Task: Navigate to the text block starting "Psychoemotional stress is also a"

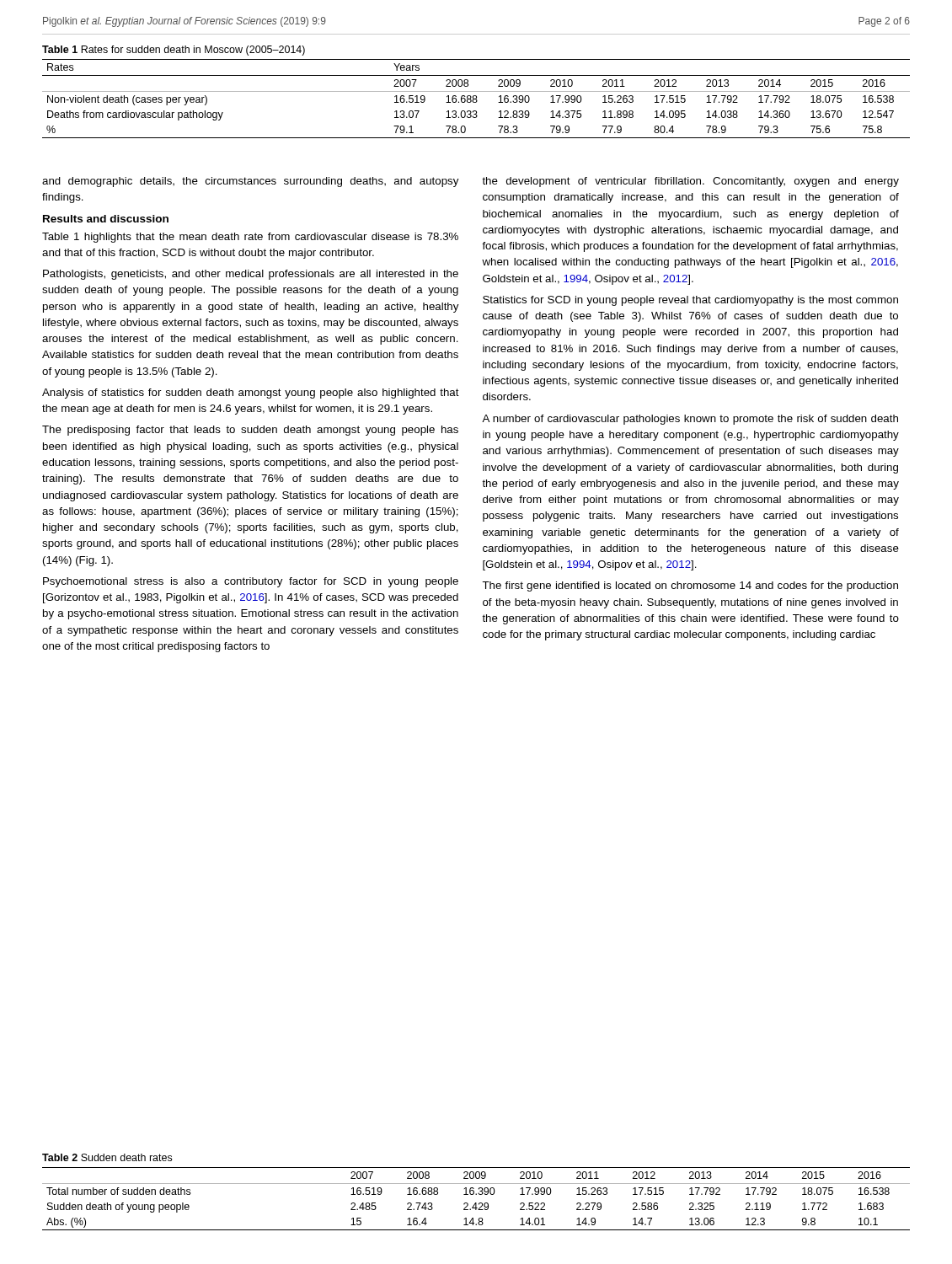Action: (250, 613)
